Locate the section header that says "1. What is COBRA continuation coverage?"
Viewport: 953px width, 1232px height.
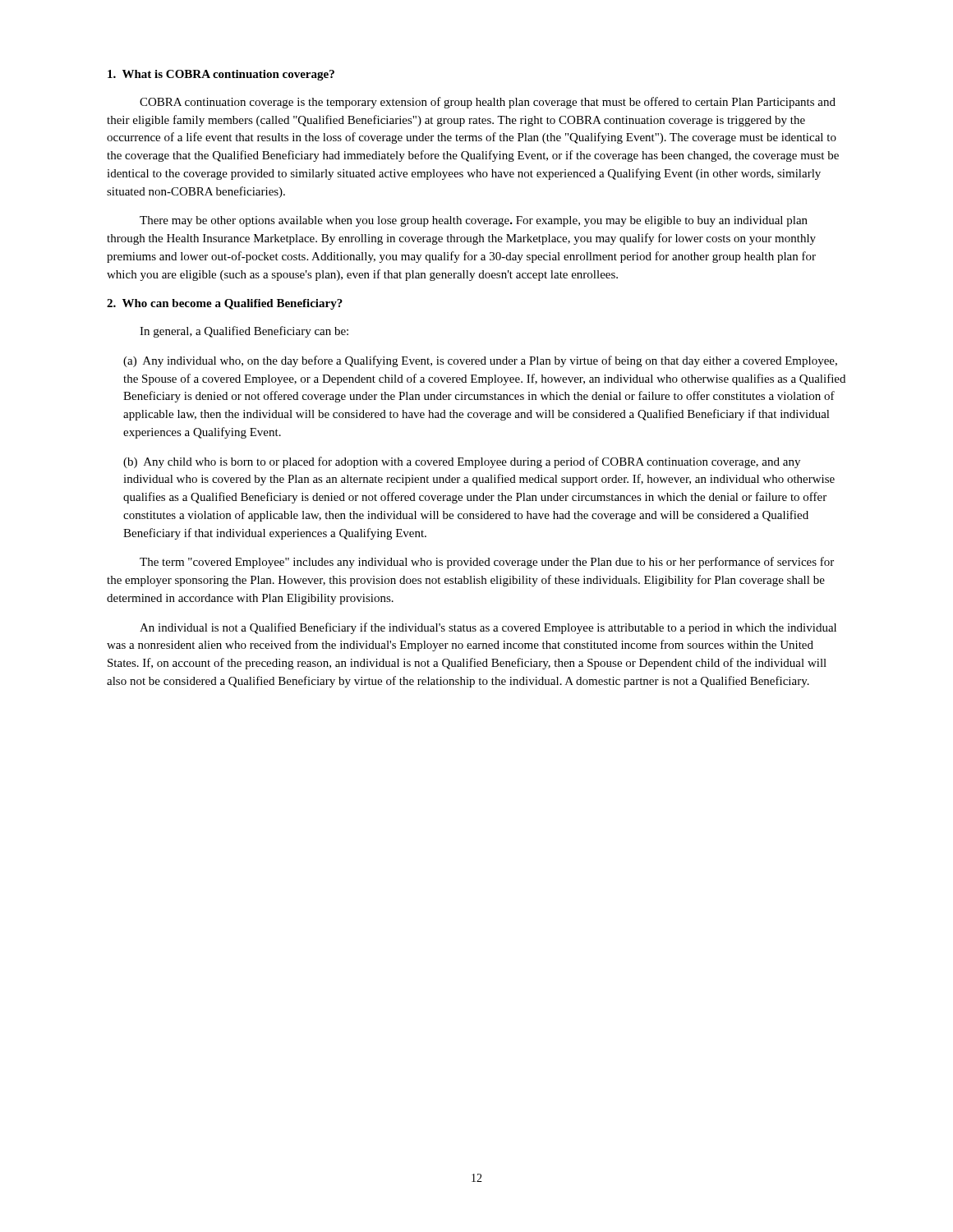(221, 75)
